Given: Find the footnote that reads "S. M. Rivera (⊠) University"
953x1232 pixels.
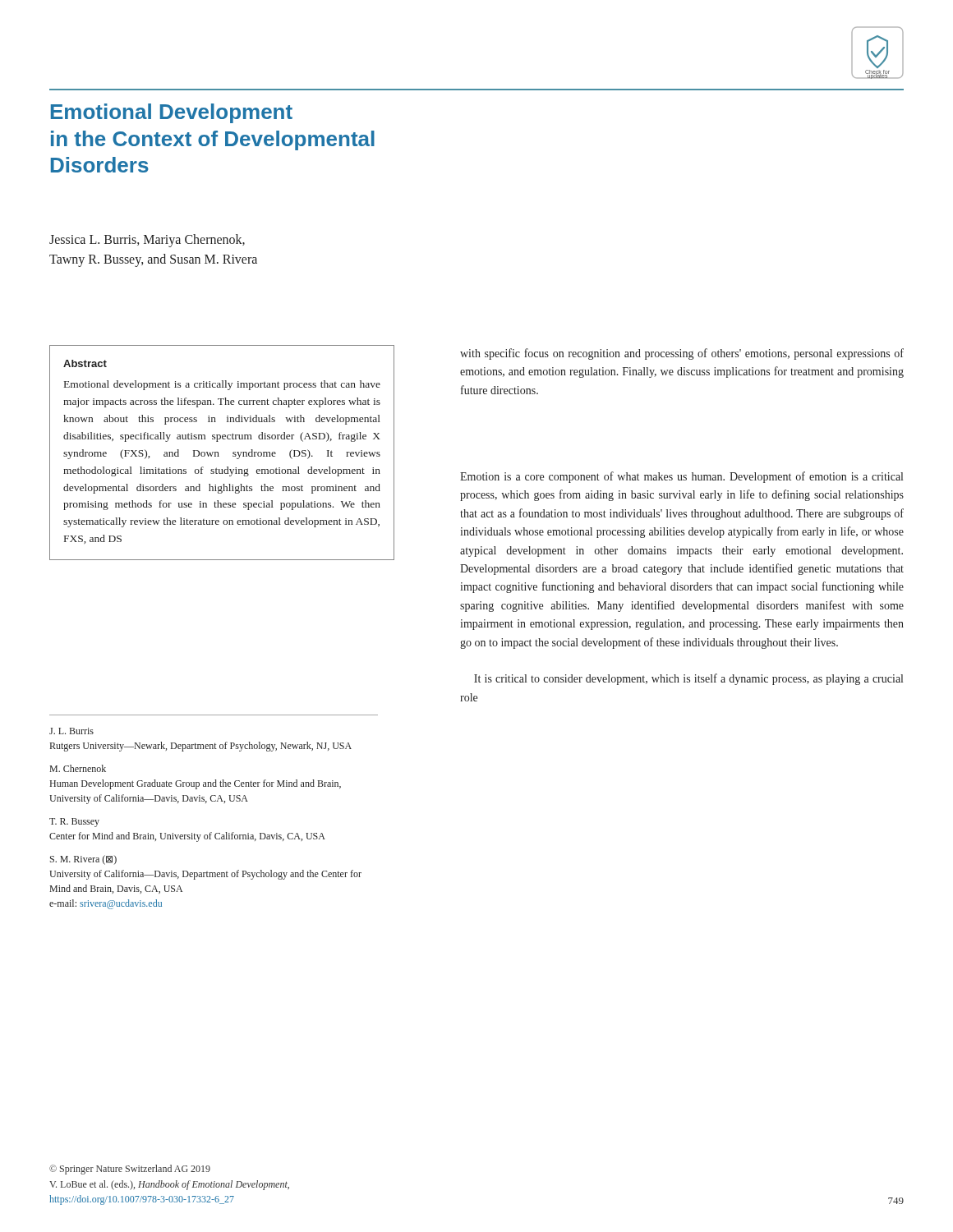Looking at the screenshot, I should tap(205, 881).
